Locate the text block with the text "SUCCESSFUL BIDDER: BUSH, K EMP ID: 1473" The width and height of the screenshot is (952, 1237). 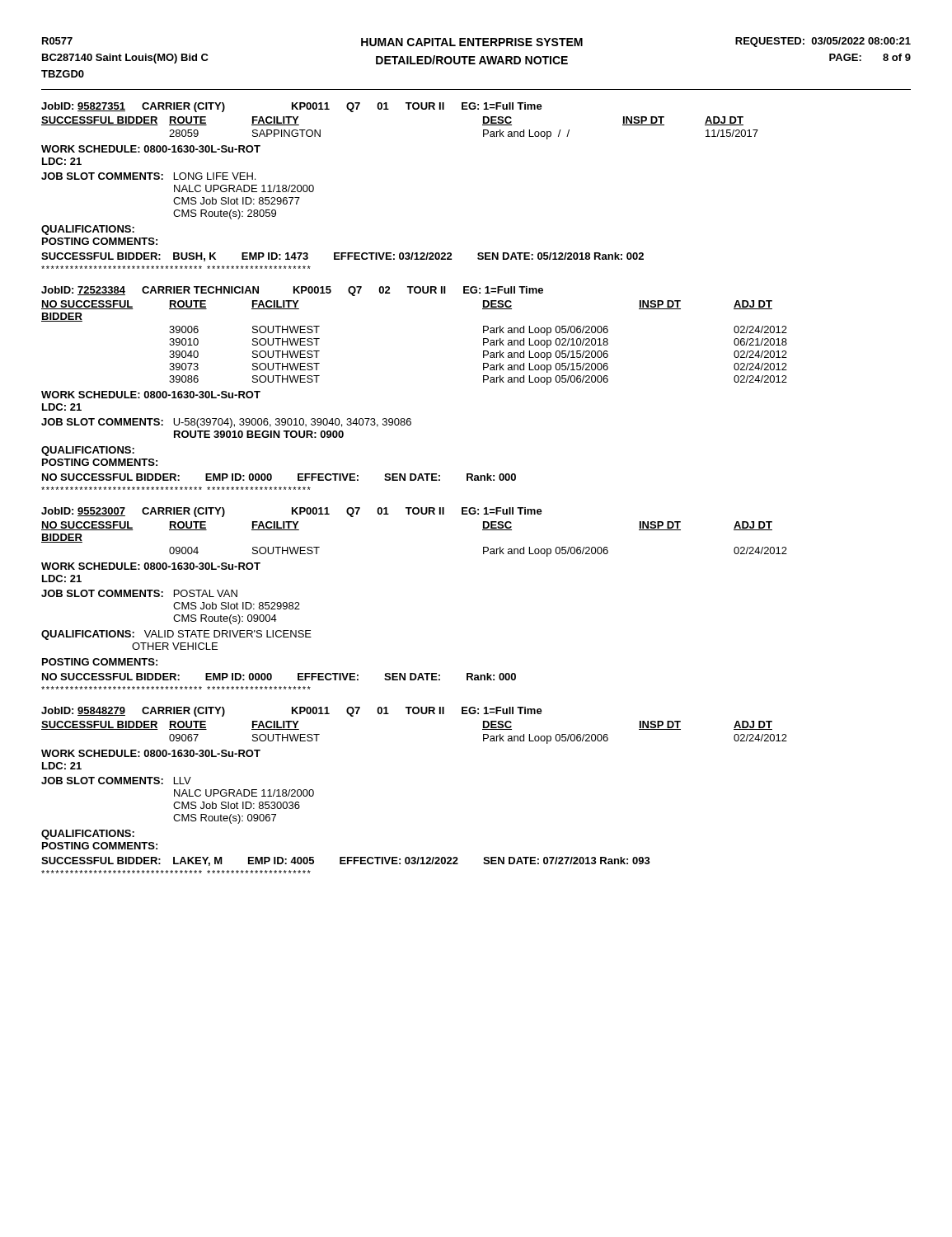[x=343, y=256]
